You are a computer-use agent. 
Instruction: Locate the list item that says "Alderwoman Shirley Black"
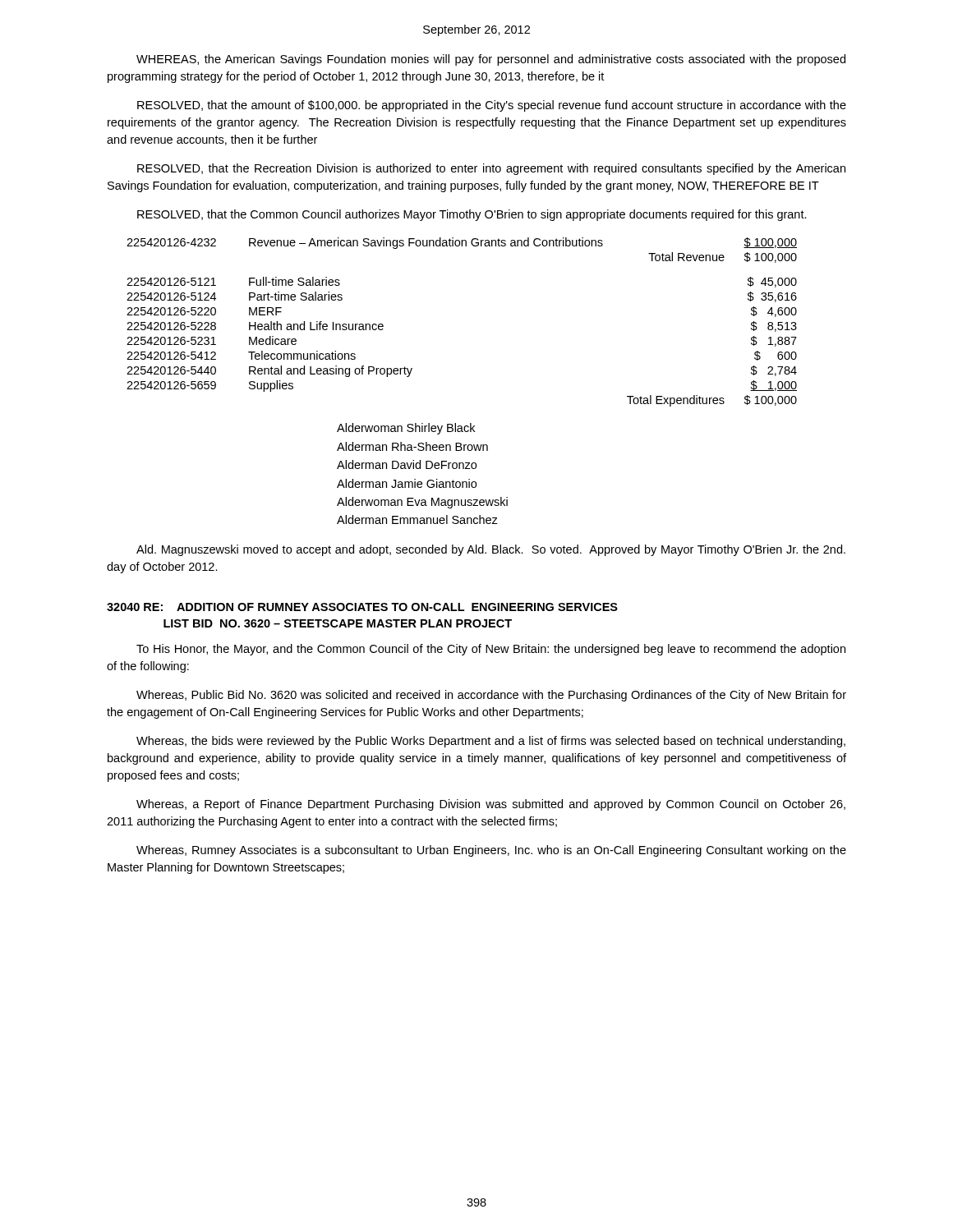406,428
